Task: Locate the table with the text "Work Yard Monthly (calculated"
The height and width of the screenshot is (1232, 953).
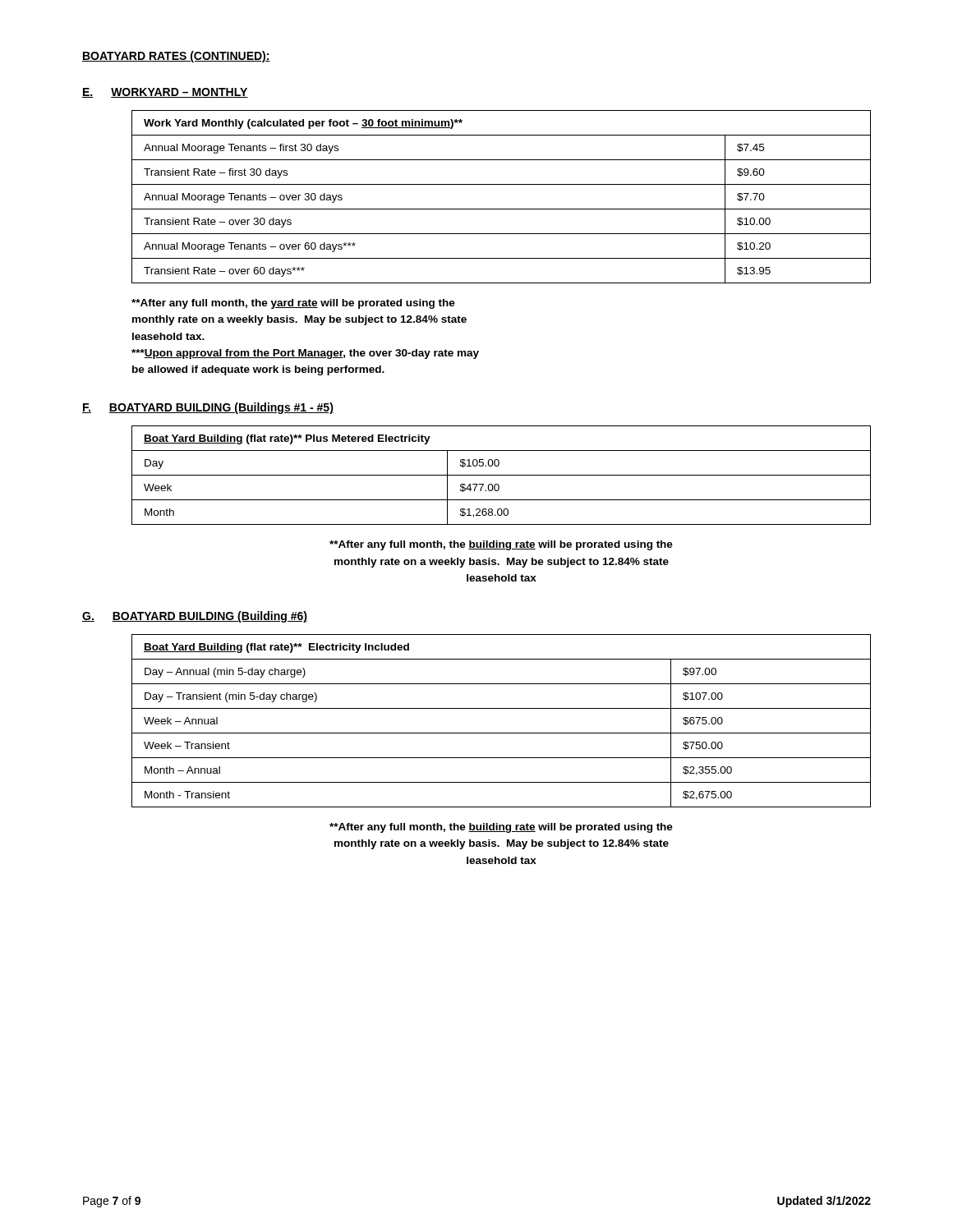Action: pyautogui.click(x=501, y=197)
